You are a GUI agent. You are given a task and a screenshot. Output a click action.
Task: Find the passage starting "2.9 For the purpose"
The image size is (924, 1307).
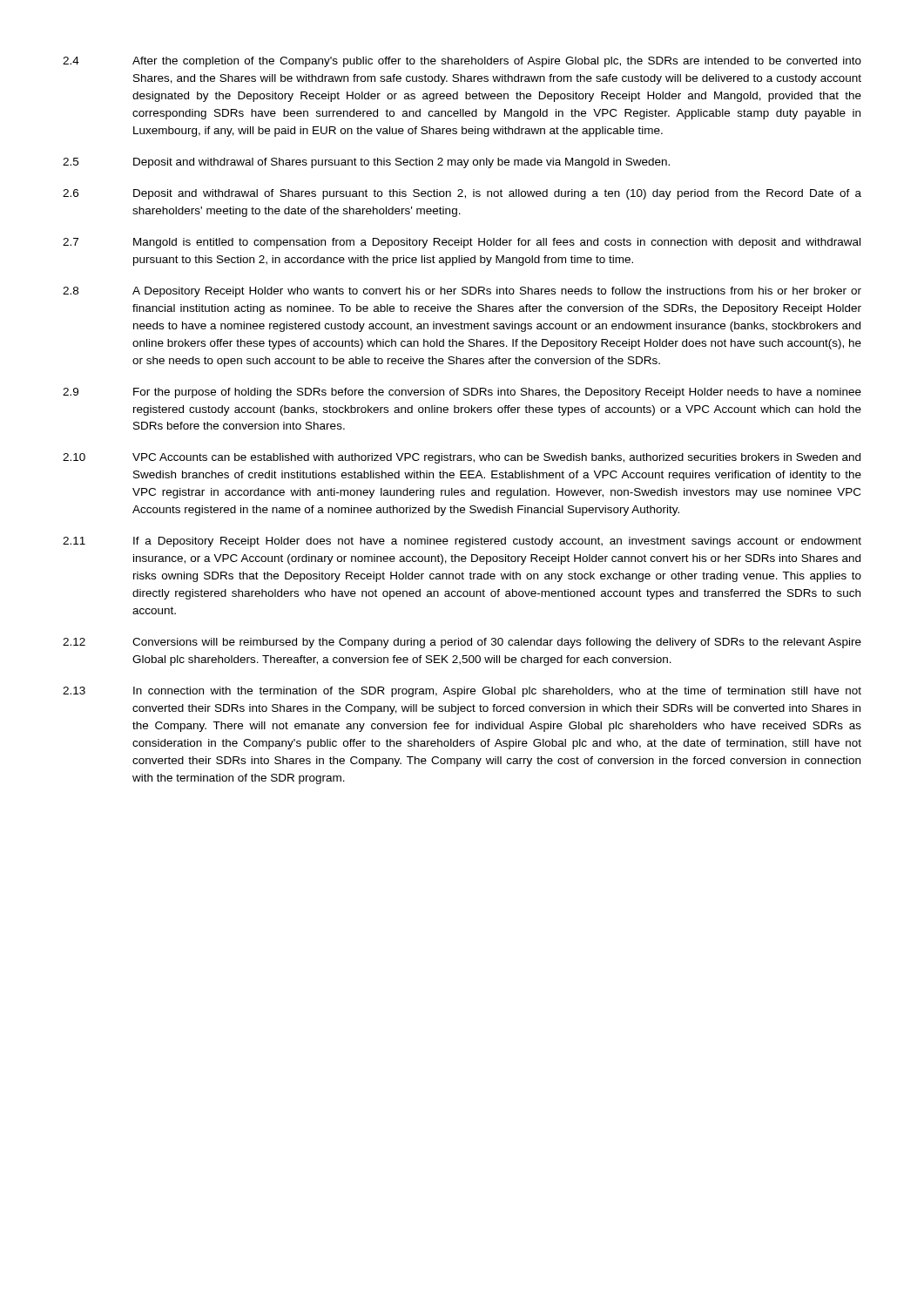coord(462,409)
